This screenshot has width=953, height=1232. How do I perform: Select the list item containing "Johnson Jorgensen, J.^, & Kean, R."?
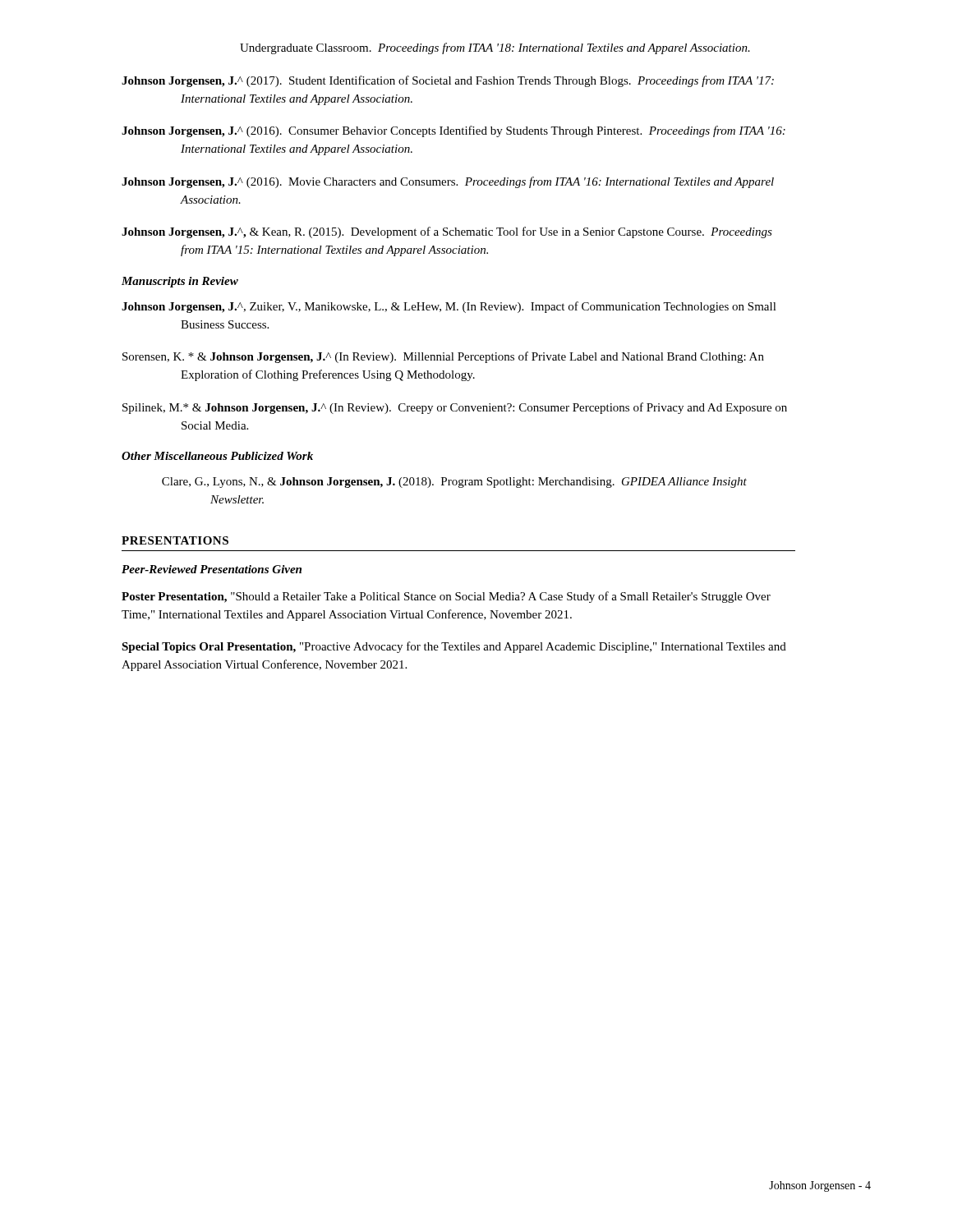tap(447, 241)
